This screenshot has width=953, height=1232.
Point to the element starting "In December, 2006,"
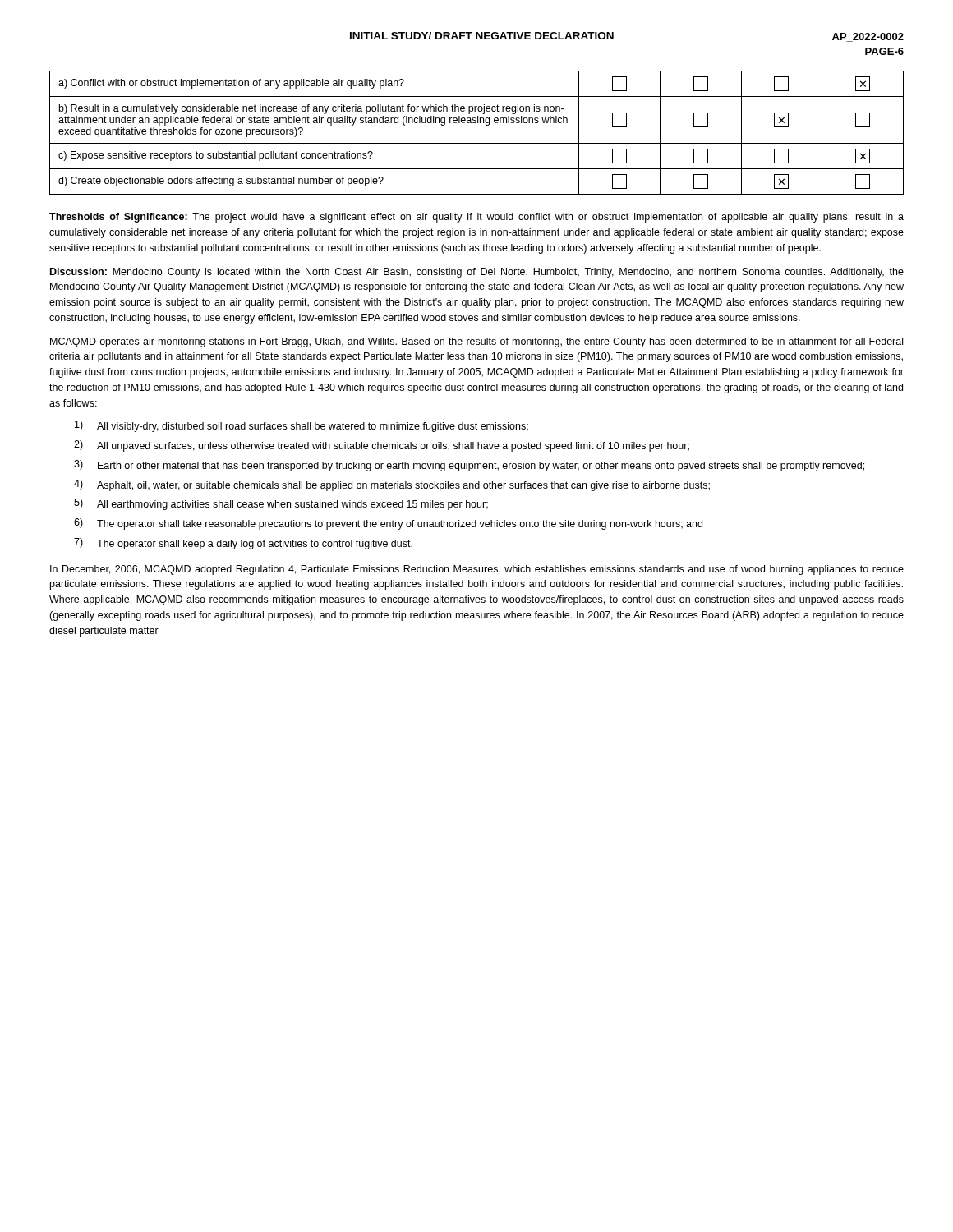[476, 600]
